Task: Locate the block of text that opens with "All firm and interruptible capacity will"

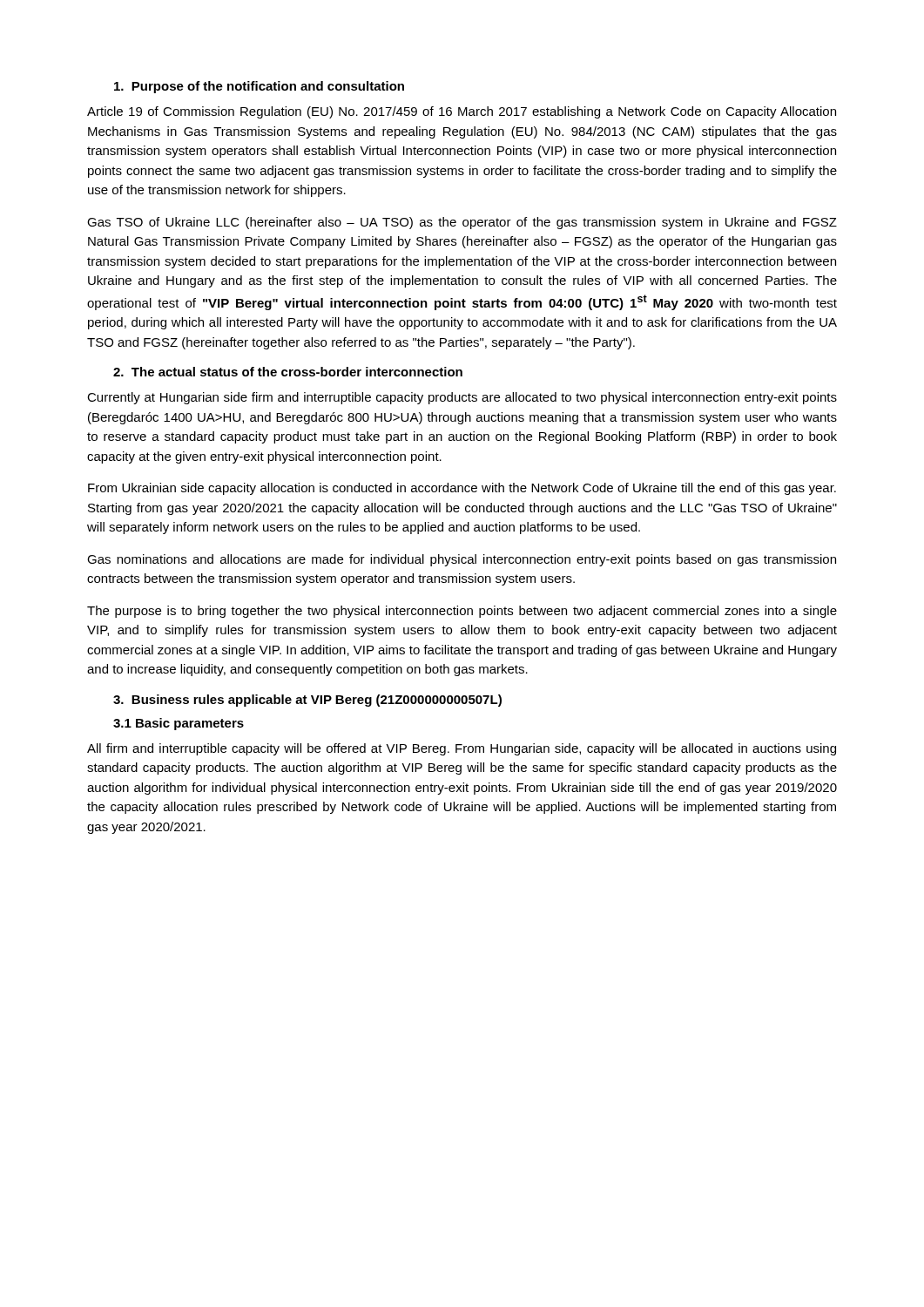Action: [x=462, y=787]
